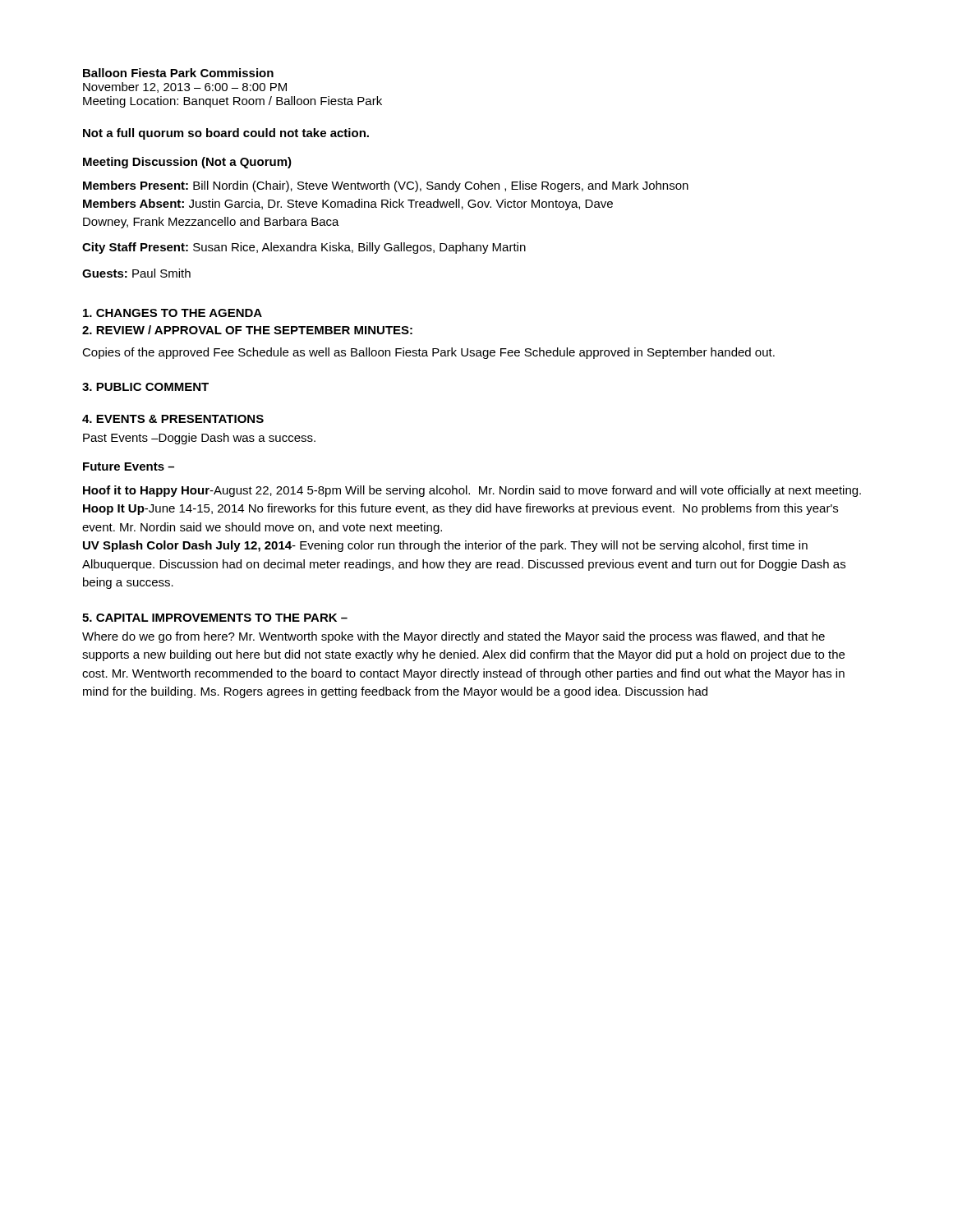Locate the block of text that opens with "Members Present: Bill Nordin"
Image resolution: width=953 pixels, height=1232 pixels.
click(x=476, y=203)
